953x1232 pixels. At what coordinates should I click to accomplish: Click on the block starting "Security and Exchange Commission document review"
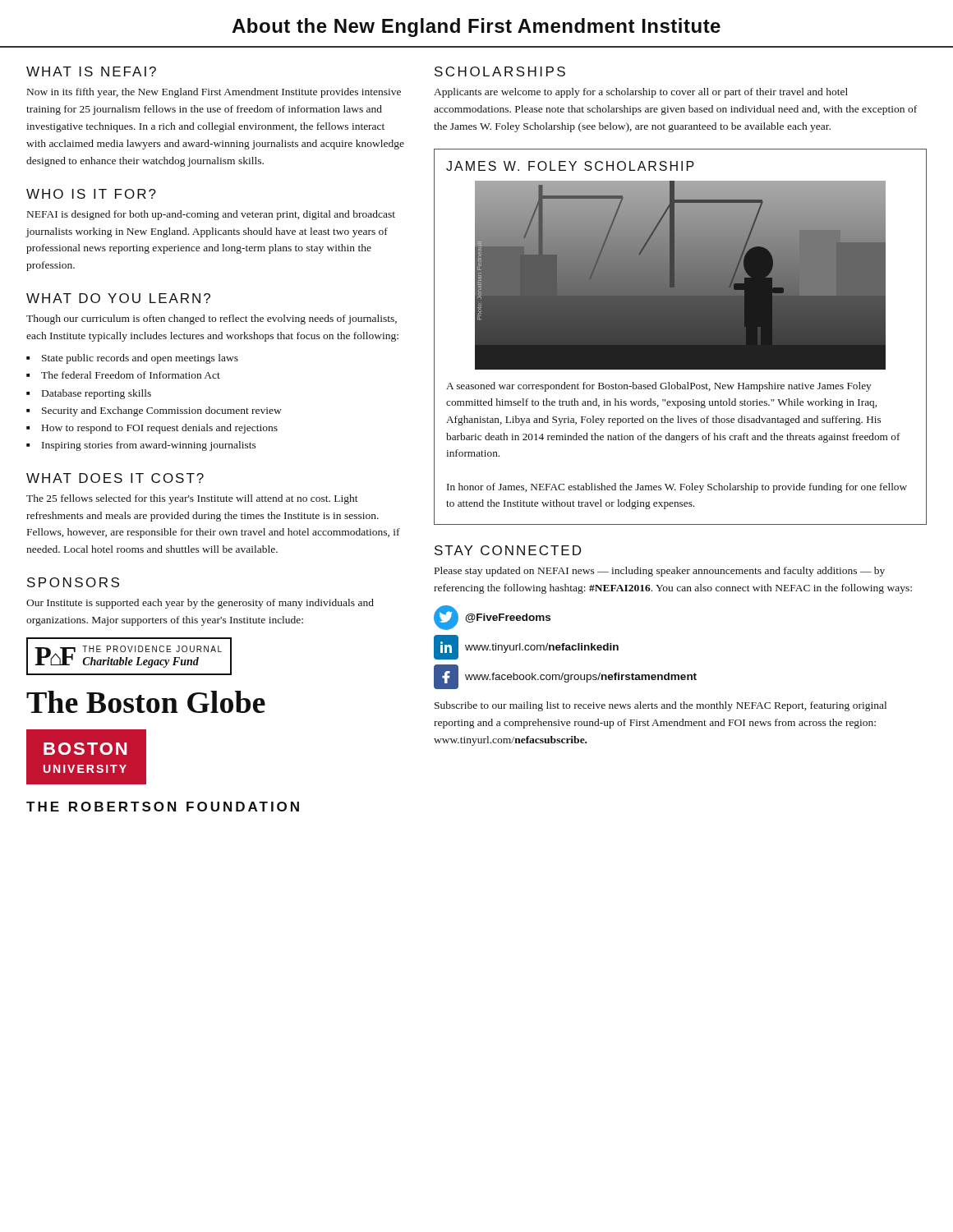(x=161, y=410)
